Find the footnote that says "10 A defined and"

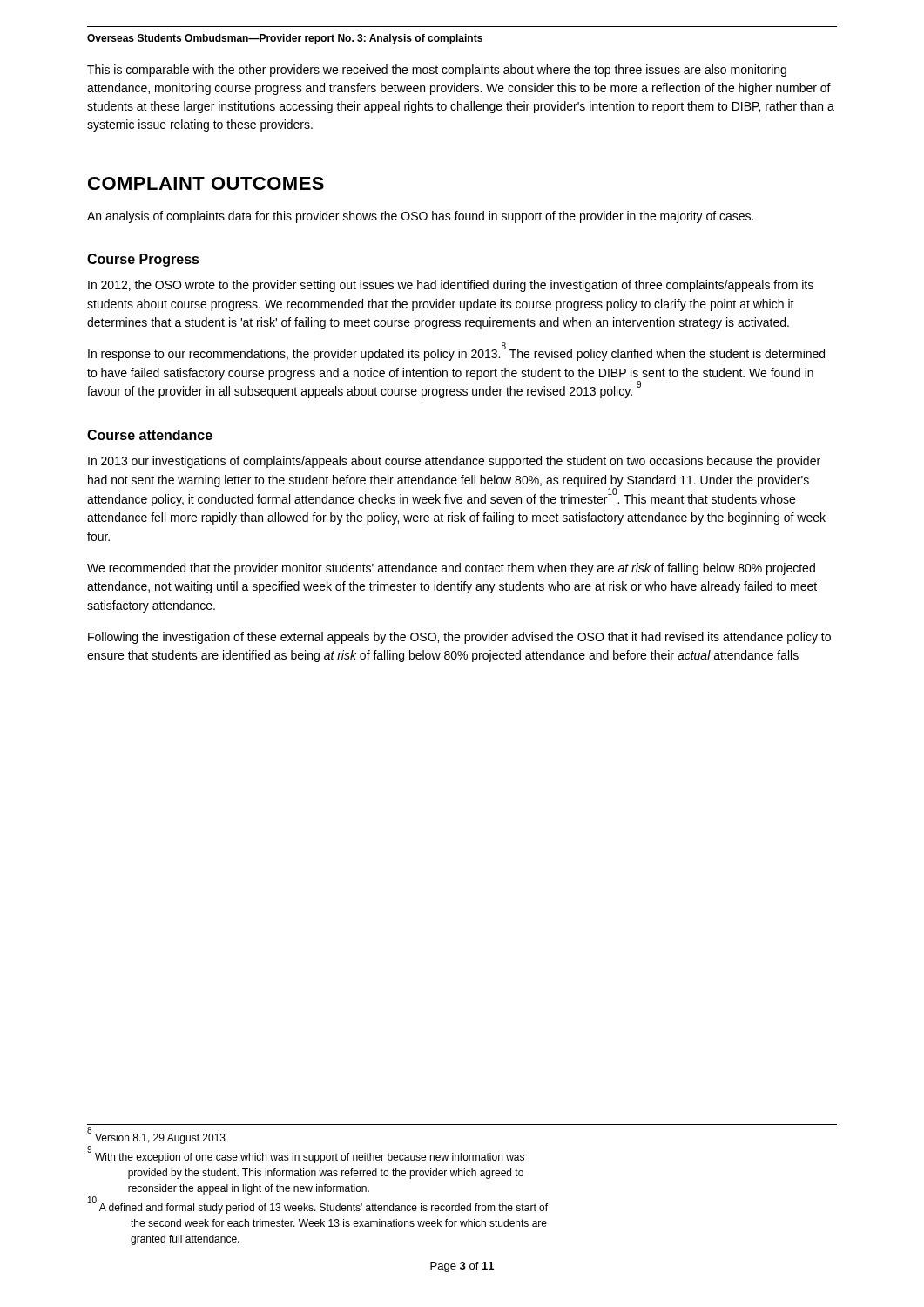[317, 1223]
